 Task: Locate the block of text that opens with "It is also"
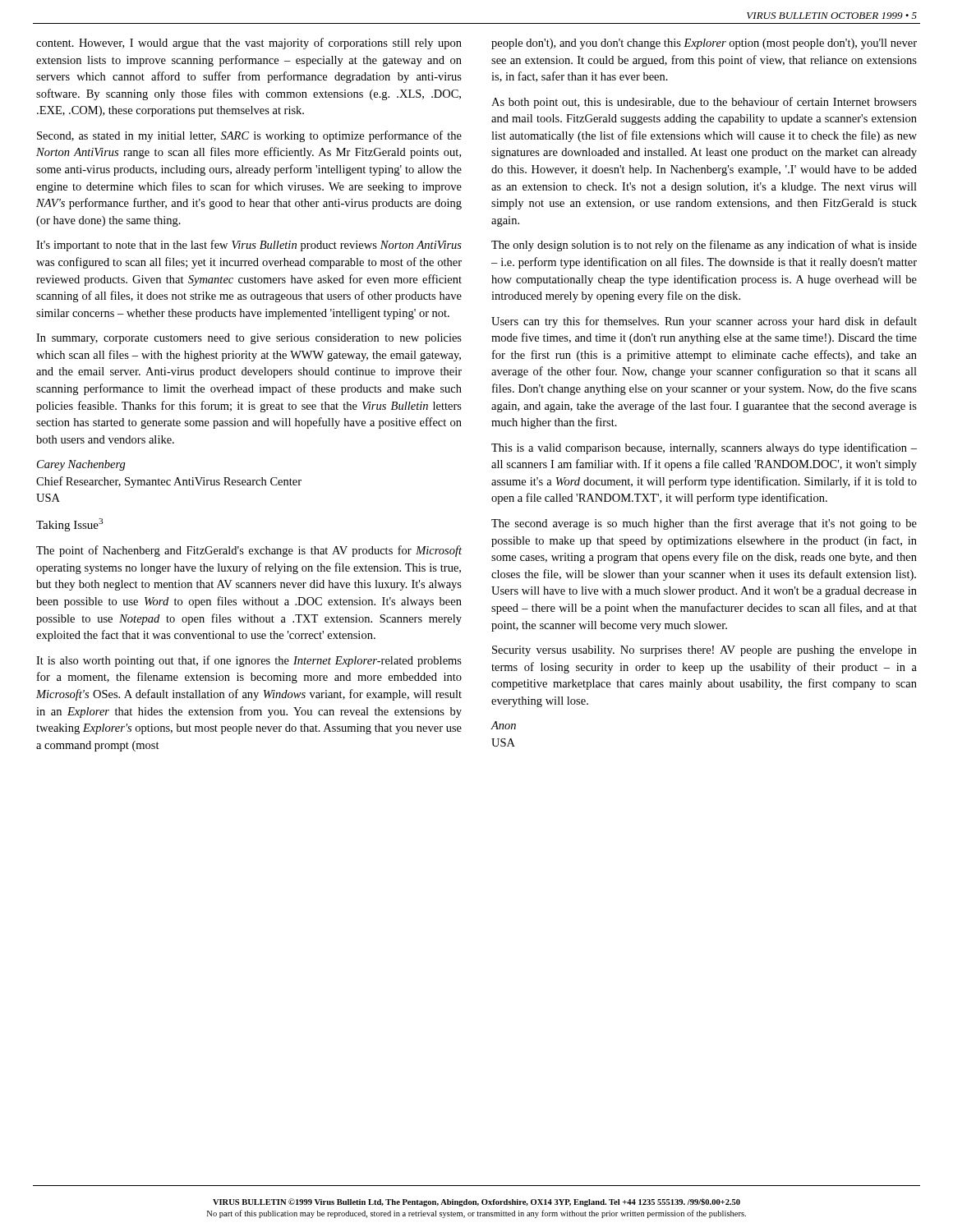click(x=249, y=703)
